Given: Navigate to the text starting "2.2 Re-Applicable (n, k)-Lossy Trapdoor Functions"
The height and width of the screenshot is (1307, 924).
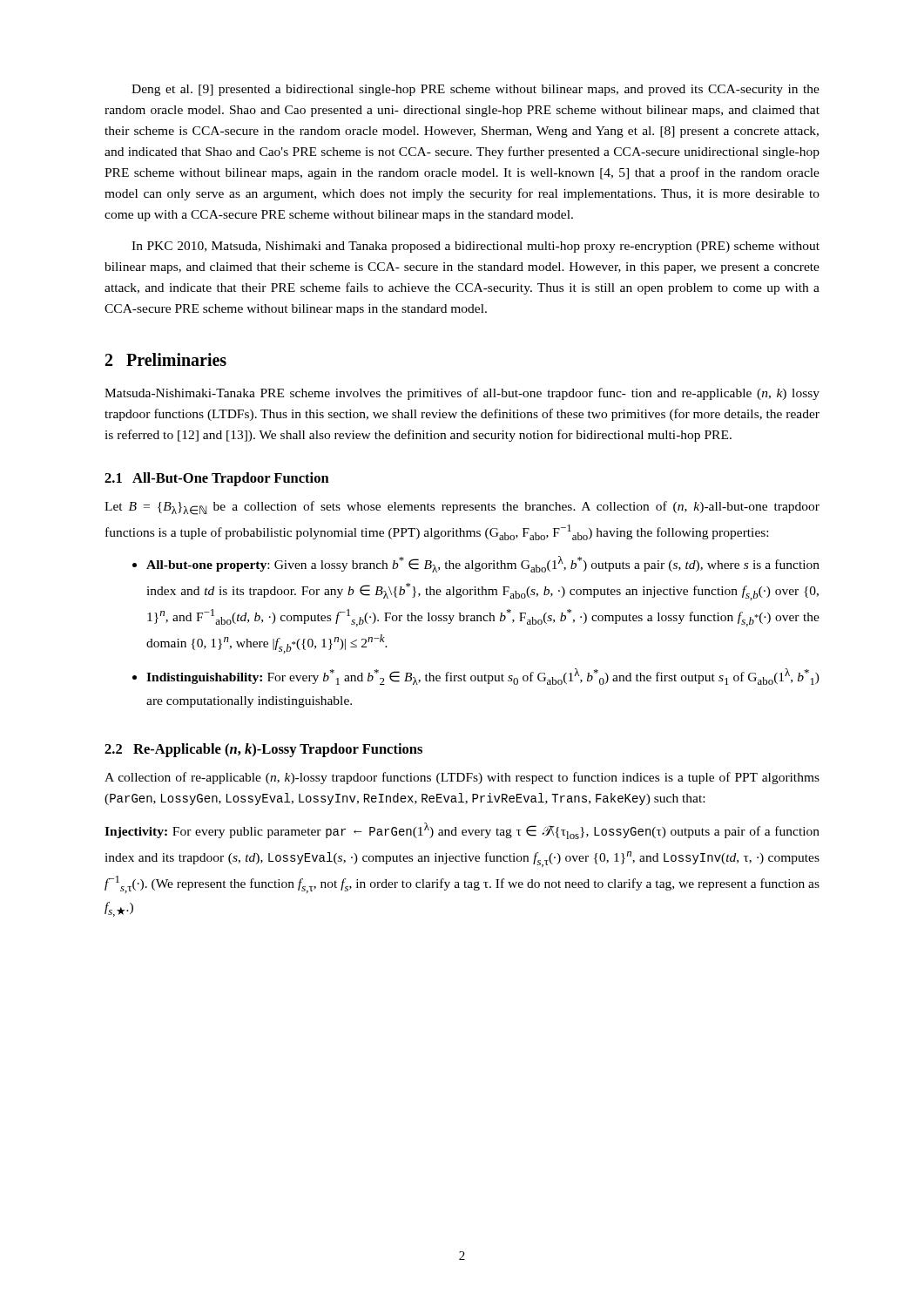Looking at the screenshot, I should pyautogui.click(x=264, y=749).
